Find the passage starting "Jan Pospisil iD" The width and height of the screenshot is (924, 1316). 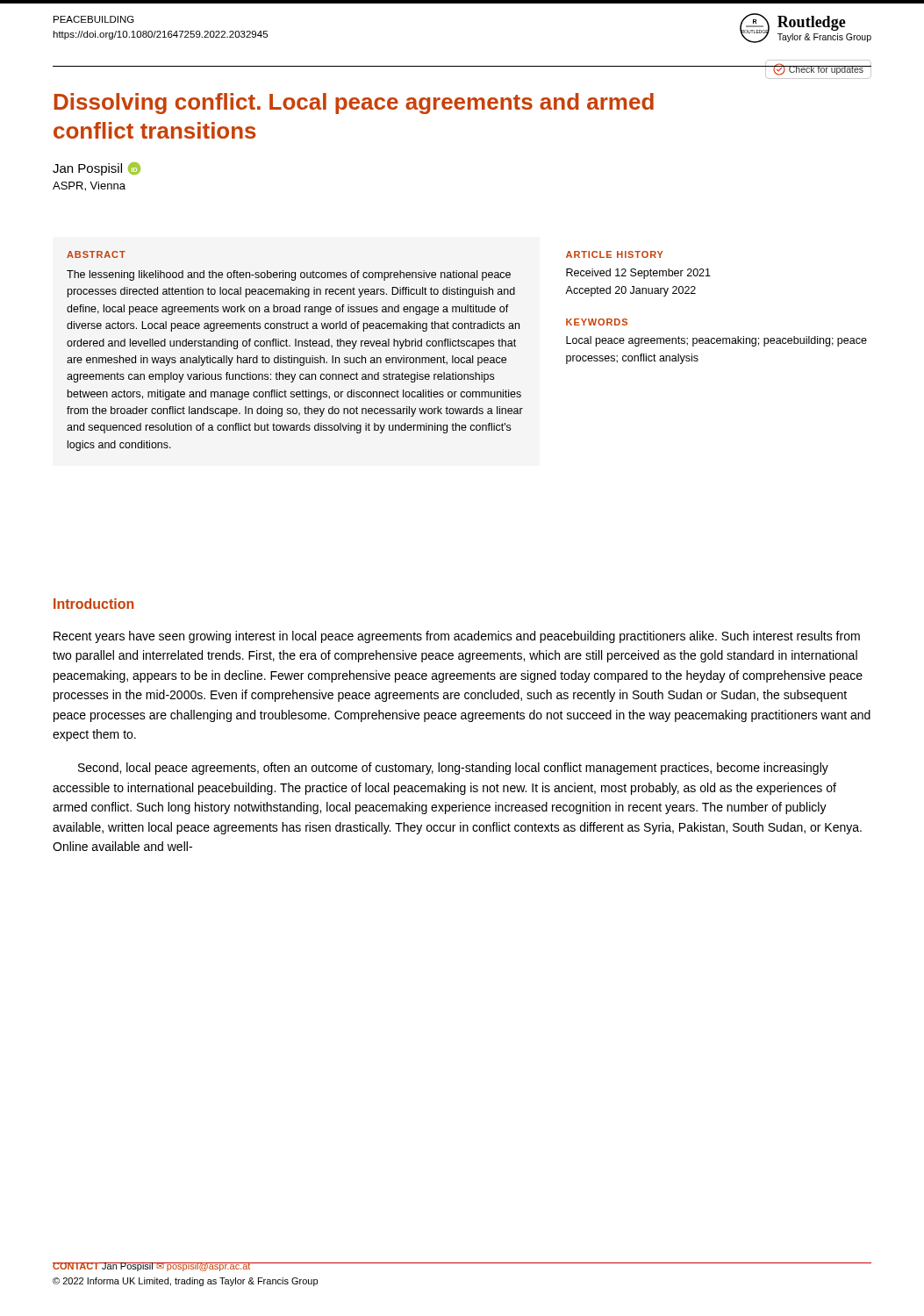(x=97, y=168)
